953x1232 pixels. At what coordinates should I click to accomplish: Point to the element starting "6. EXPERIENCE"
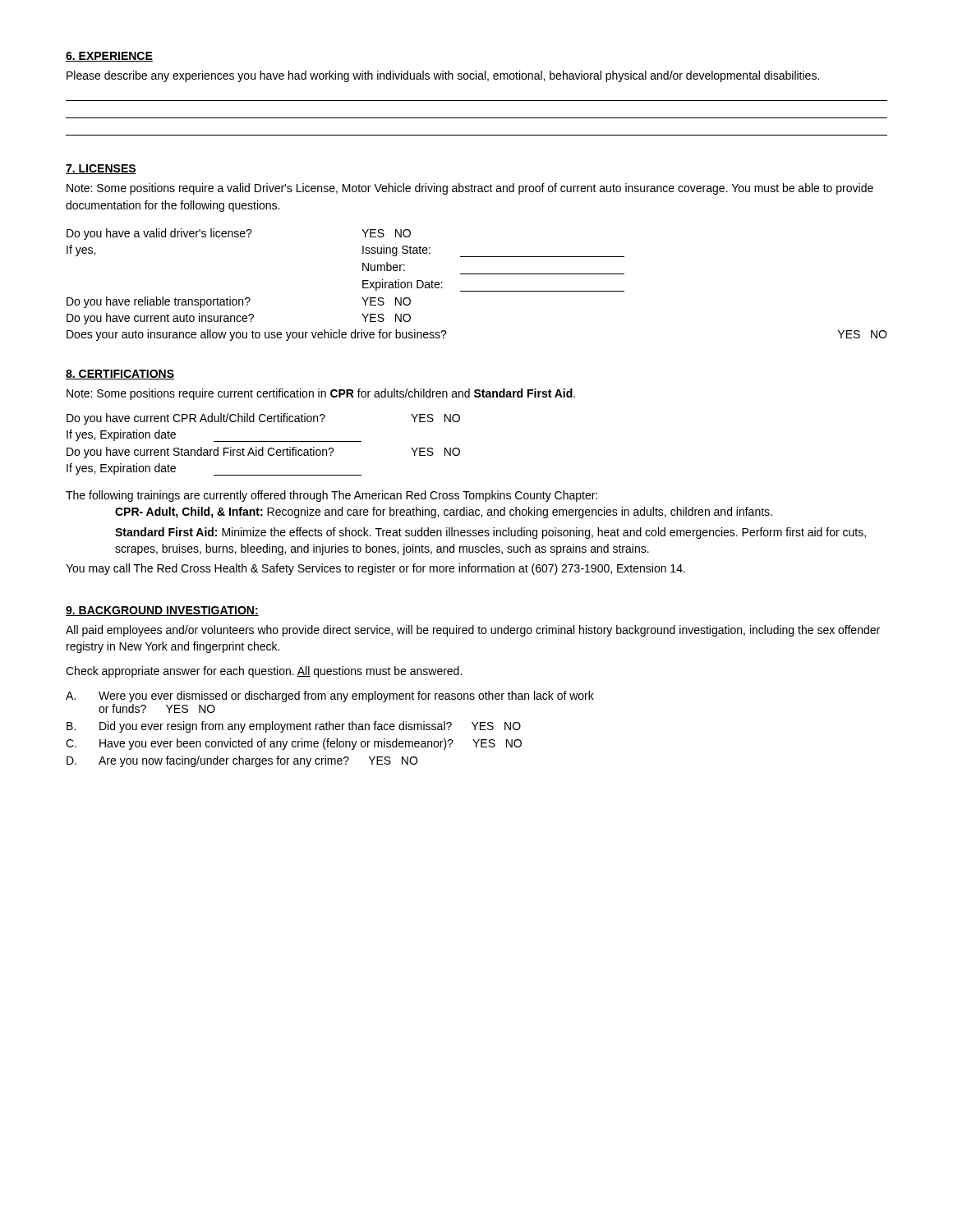(109, 56)
